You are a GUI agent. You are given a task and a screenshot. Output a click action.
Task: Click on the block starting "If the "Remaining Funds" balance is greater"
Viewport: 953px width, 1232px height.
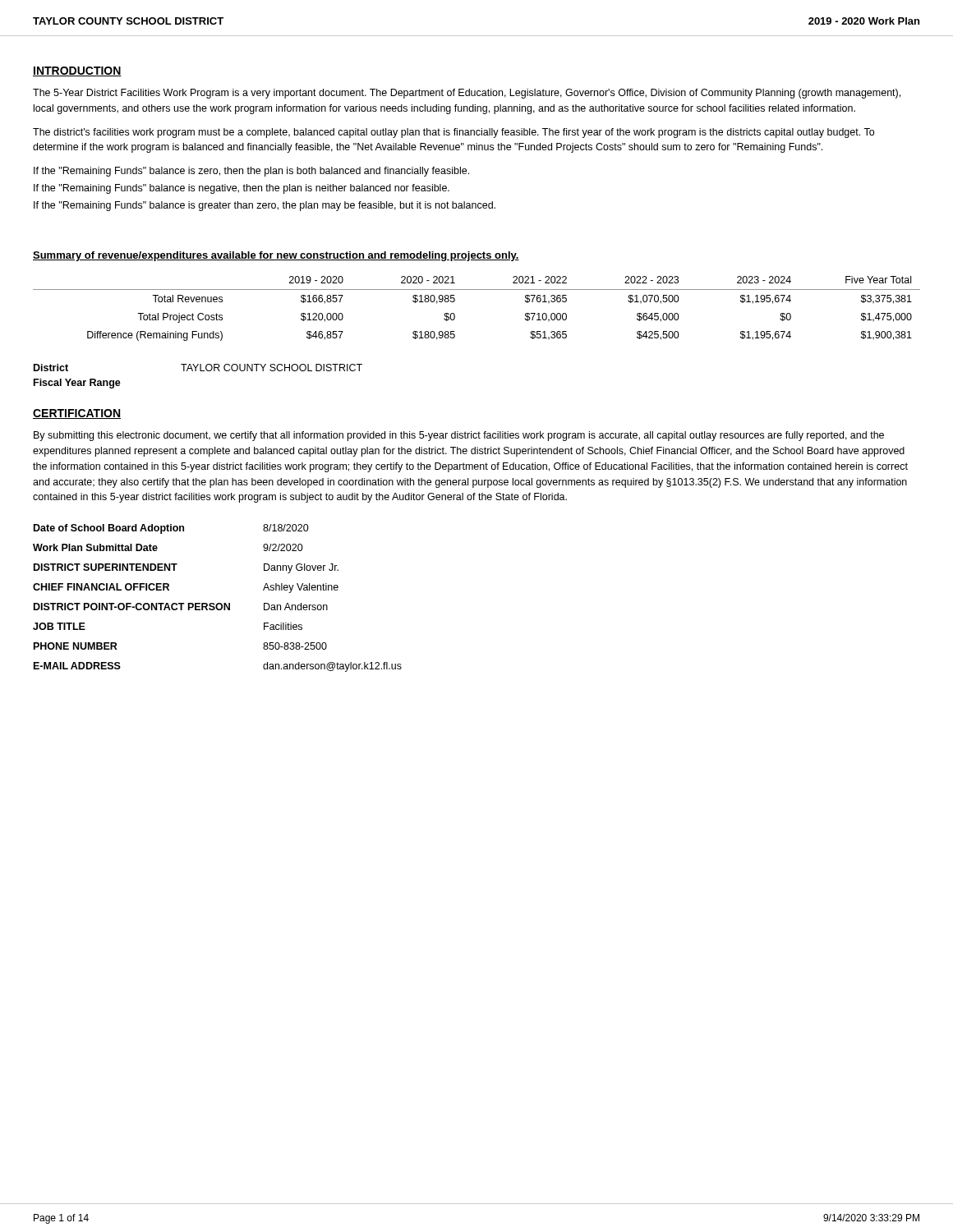click(x=265, y=205)
